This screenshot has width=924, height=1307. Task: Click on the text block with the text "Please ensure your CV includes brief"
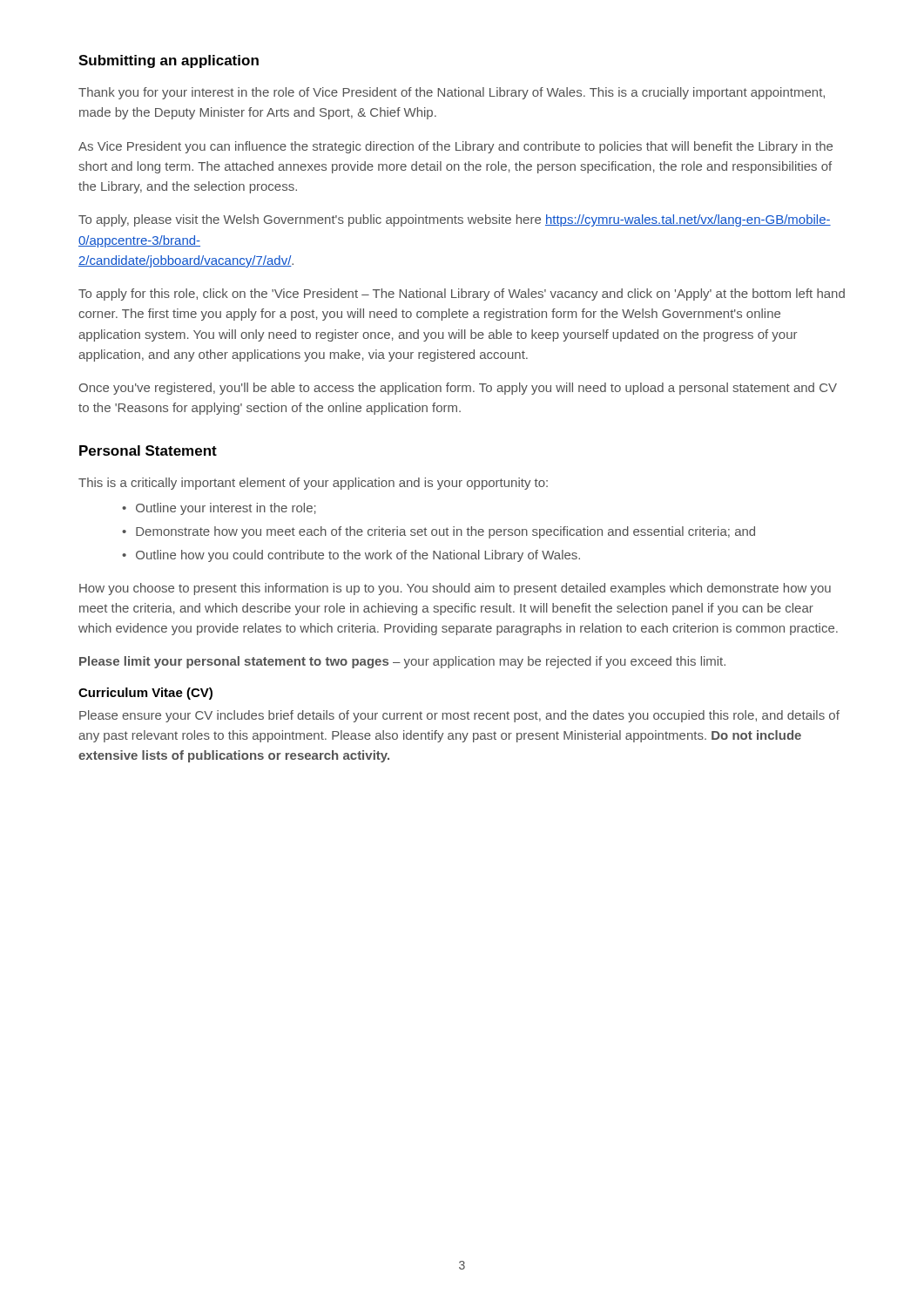459,735
